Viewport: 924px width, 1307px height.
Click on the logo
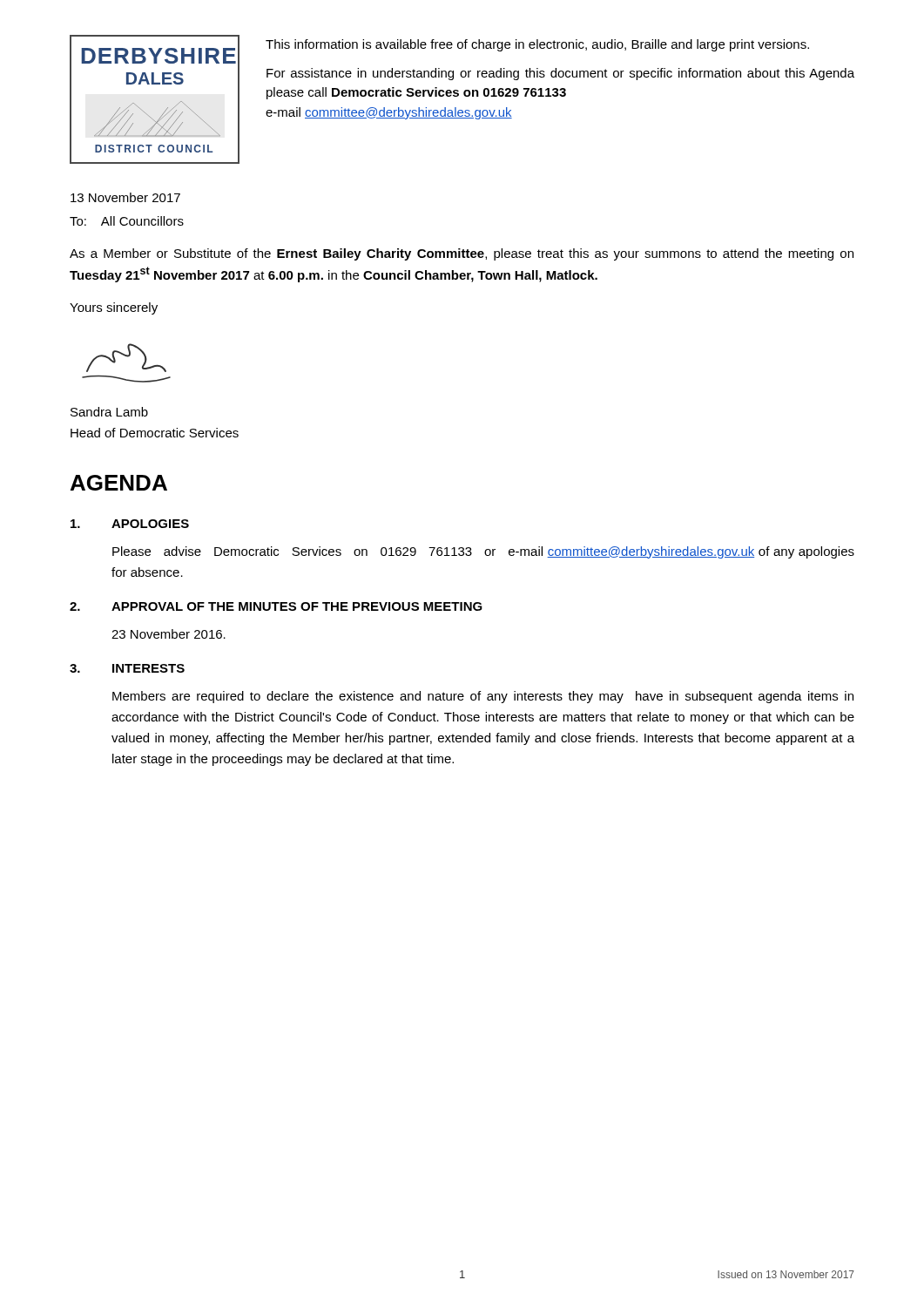coord(155,99)
